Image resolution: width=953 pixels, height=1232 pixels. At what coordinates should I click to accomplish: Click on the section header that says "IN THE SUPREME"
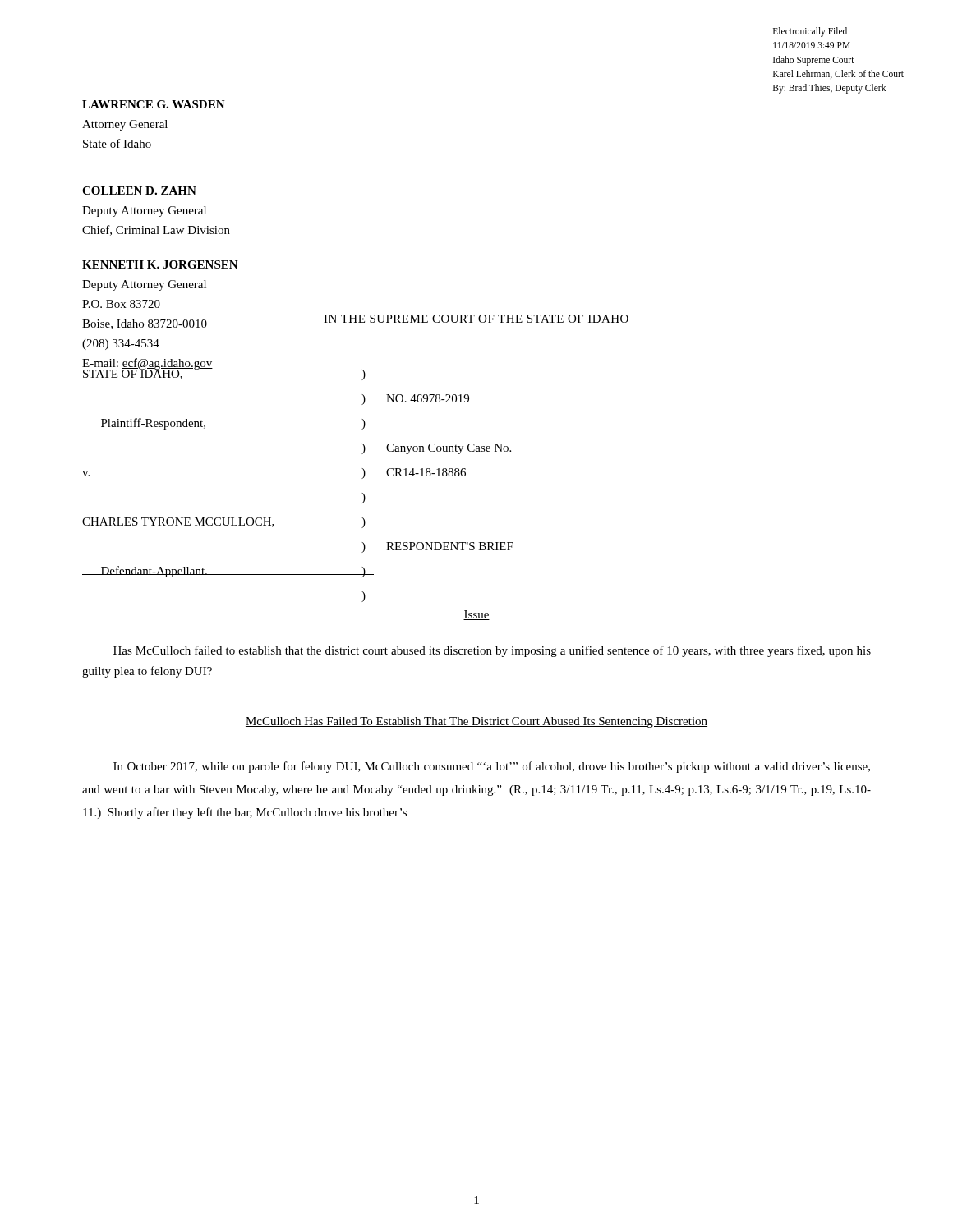click(x=476, y=319)
